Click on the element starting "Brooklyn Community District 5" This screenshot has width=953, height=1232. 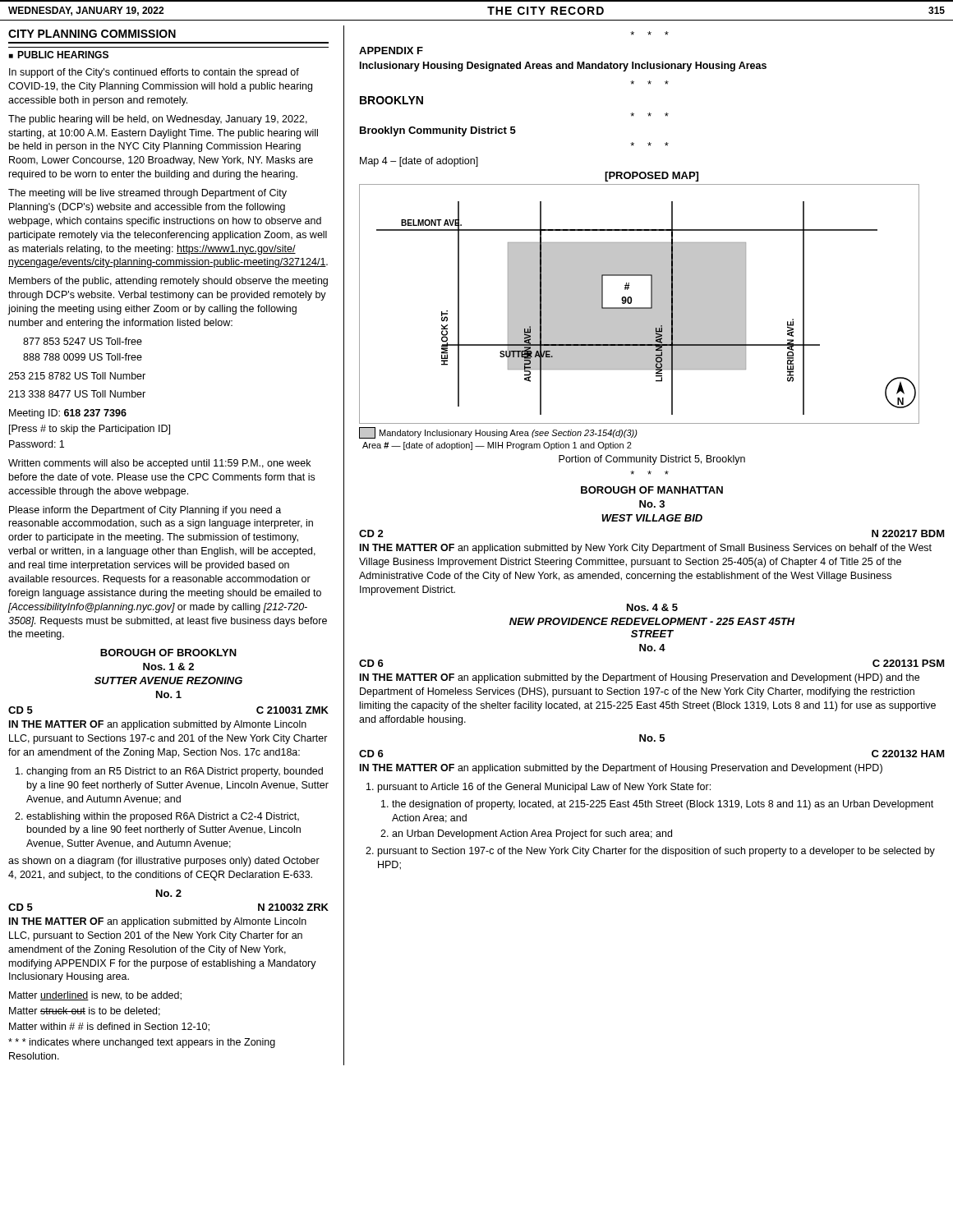pos(437,130)
